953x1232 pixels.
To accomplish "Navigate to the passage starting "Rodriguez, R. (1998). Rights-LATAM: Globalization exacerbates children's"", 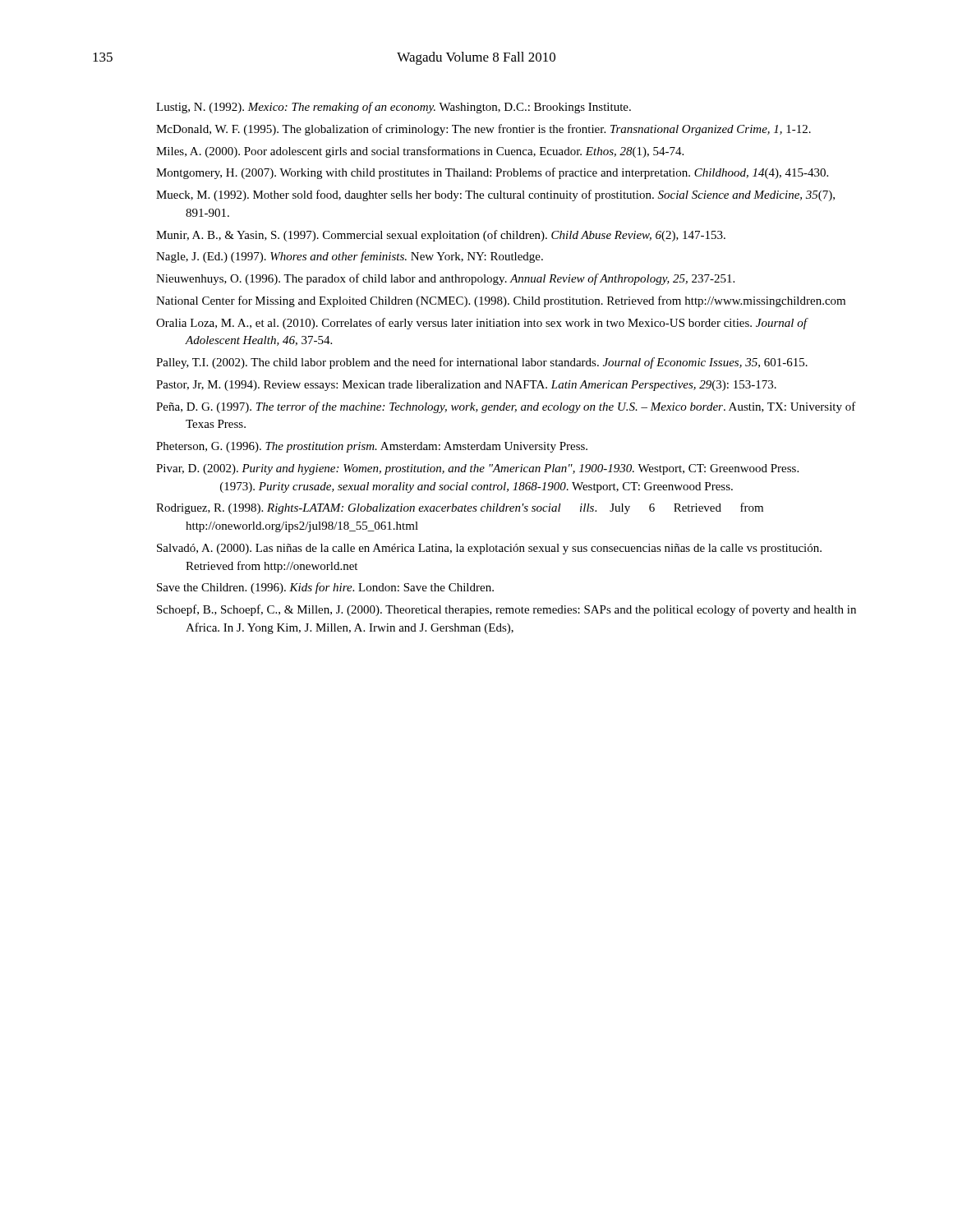I will (x=460, y=517).
